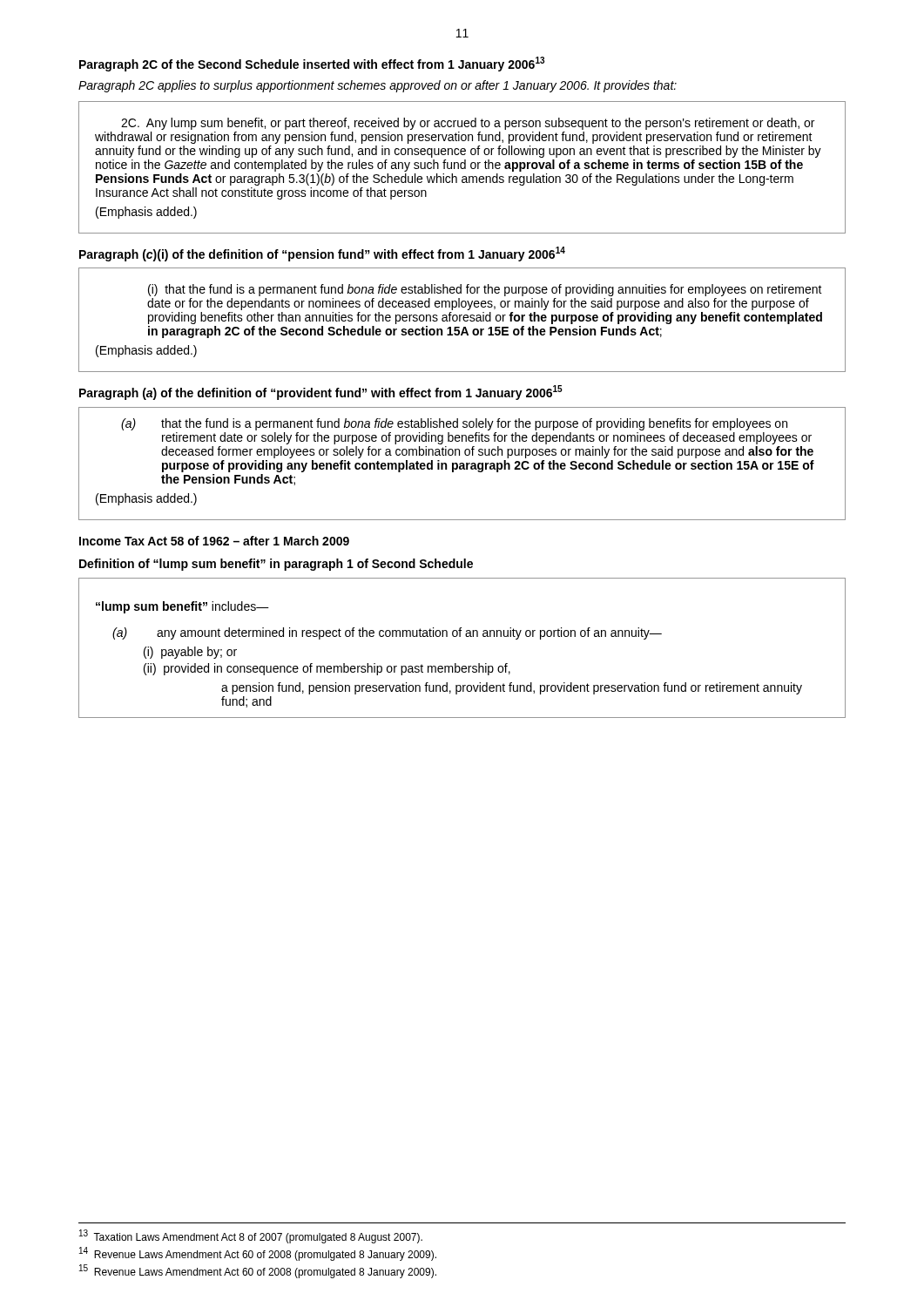
Task: Locate the block of text that opens with "Paragraph 2C applies"
Action: [x=378, y=85]
